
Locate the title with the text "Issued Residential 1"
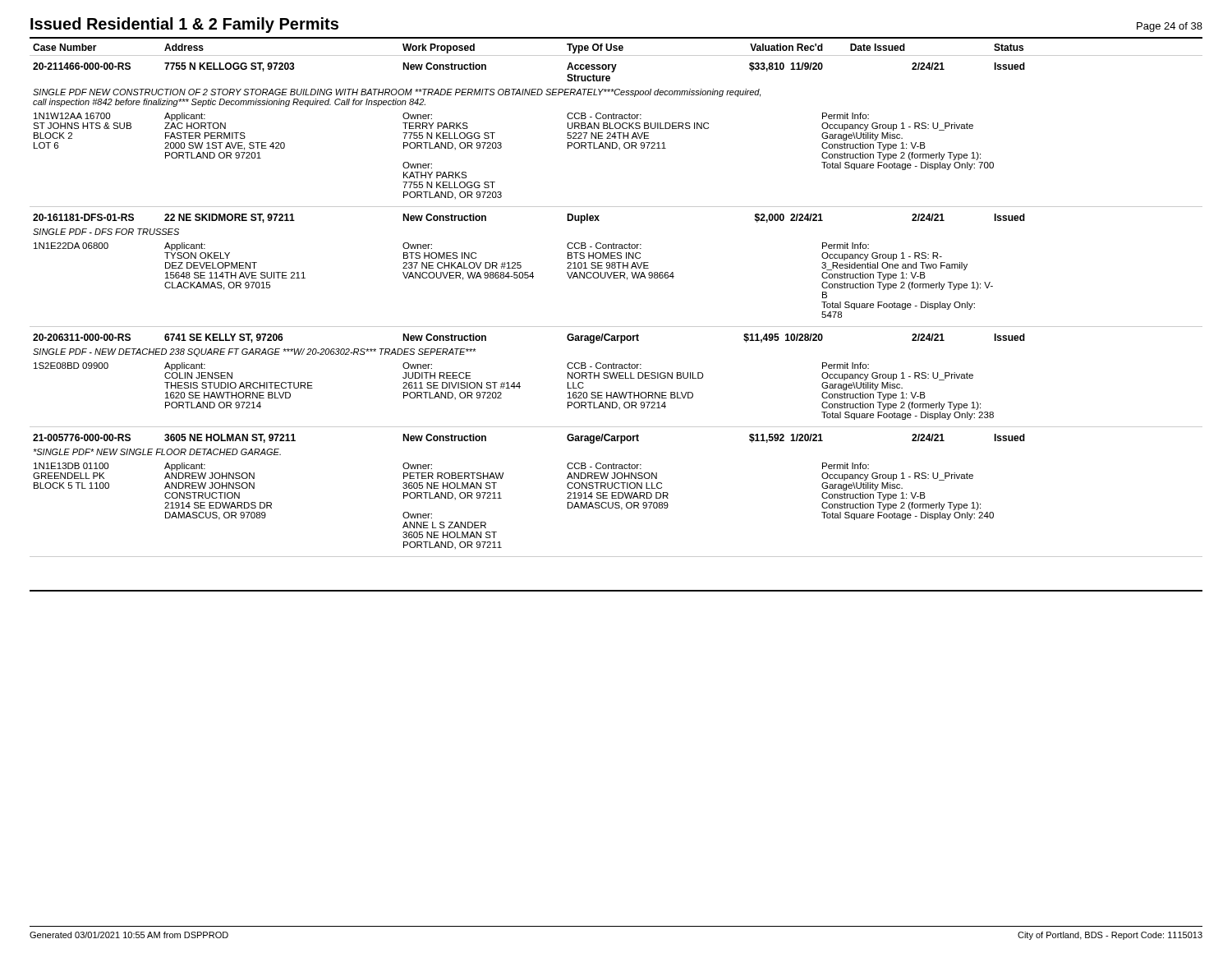(184, 24)
